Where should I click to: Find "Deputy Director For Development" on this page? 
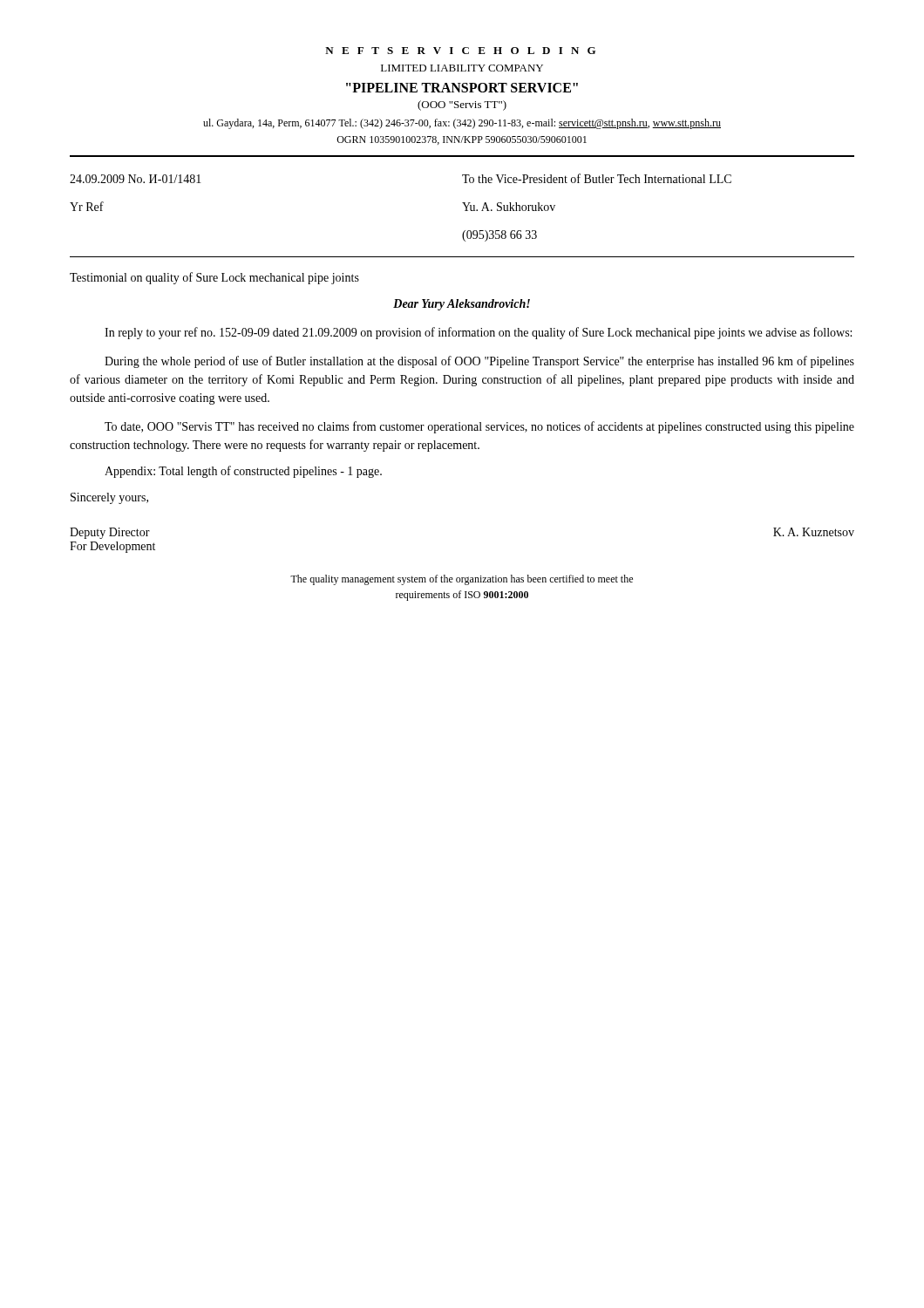point(113,539)
